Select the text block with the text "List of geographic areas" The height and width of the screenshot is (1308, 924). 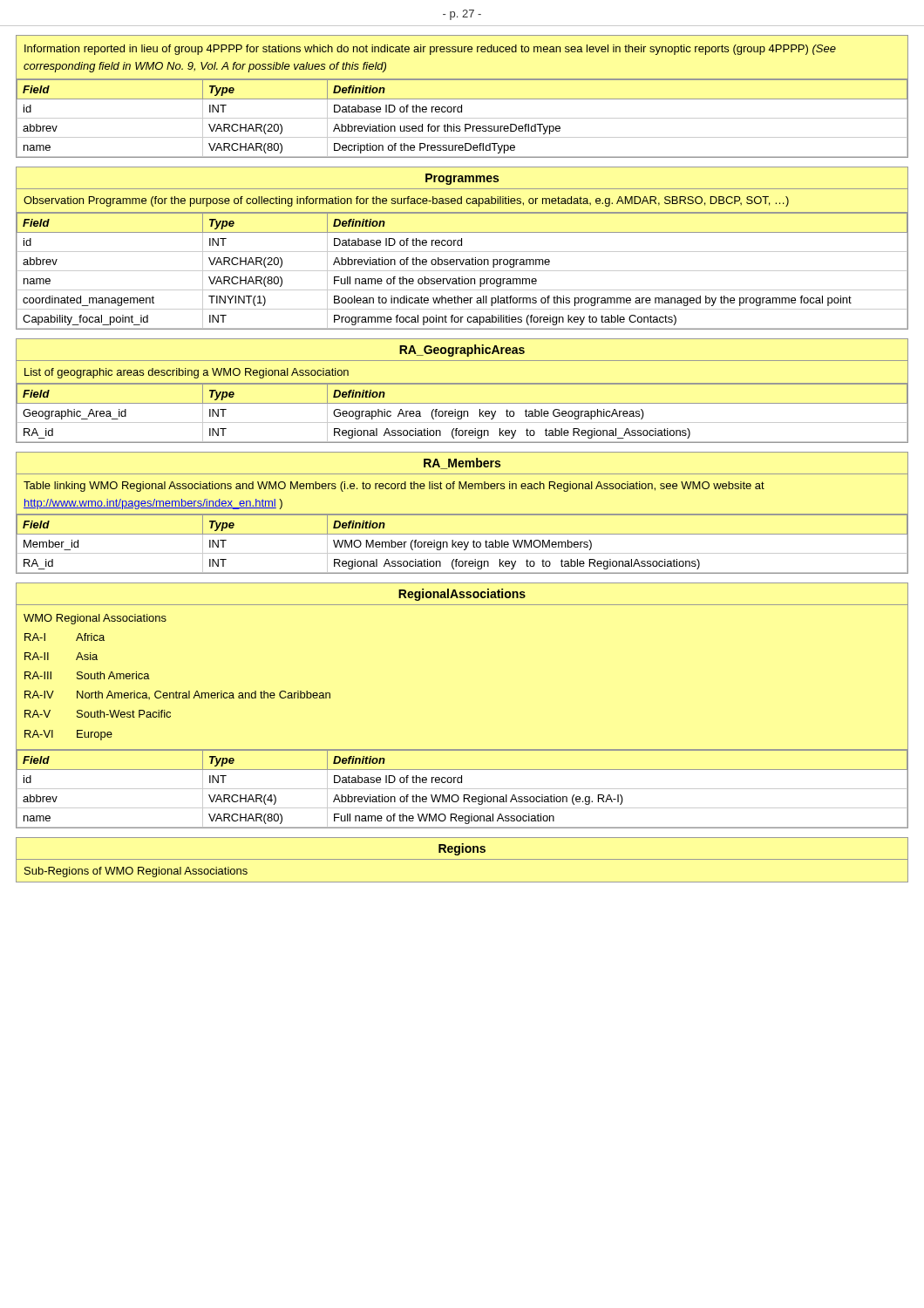point(186,371)
